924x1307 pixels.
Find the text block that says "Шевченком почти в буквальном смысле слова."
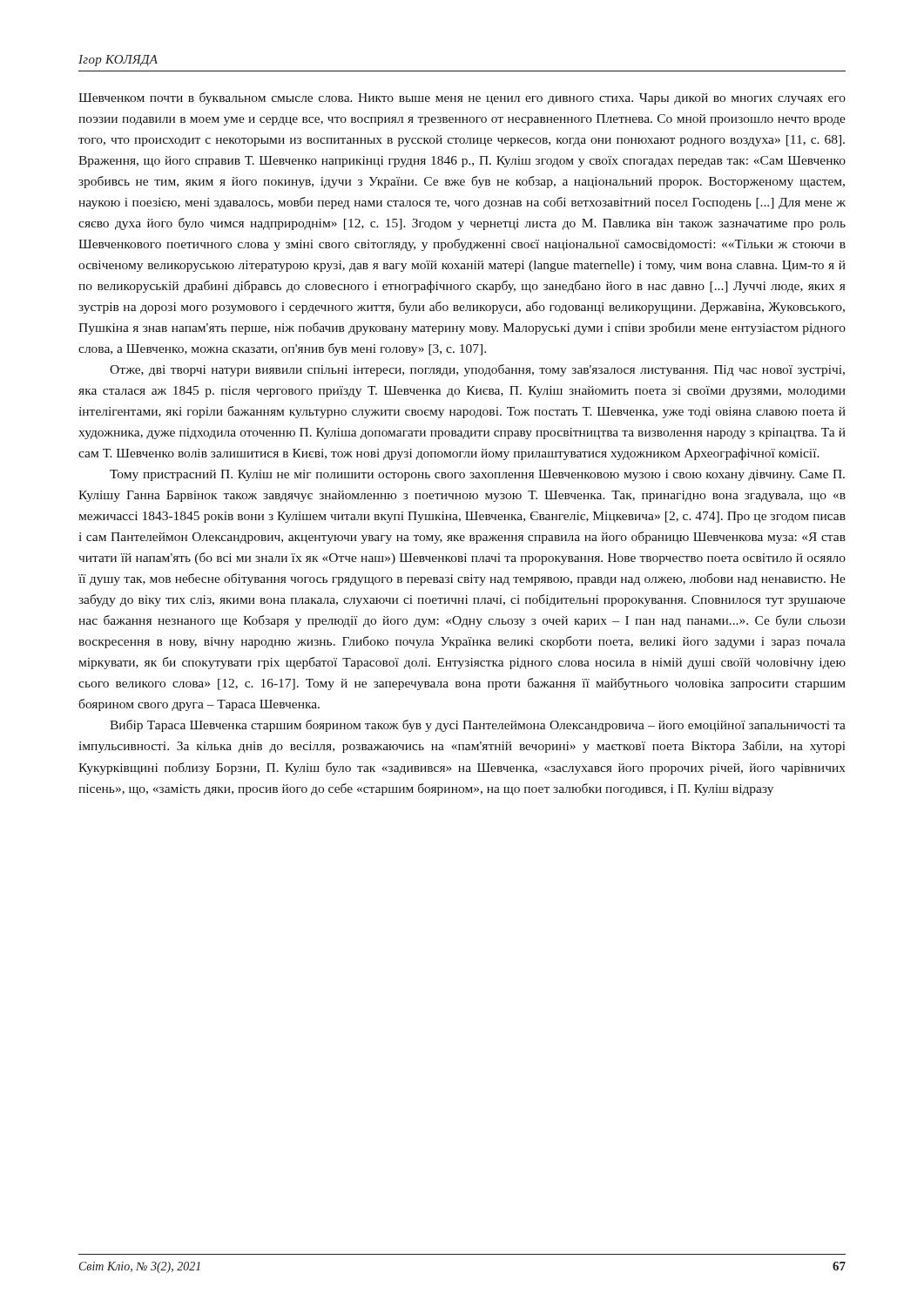coord(462,223)
